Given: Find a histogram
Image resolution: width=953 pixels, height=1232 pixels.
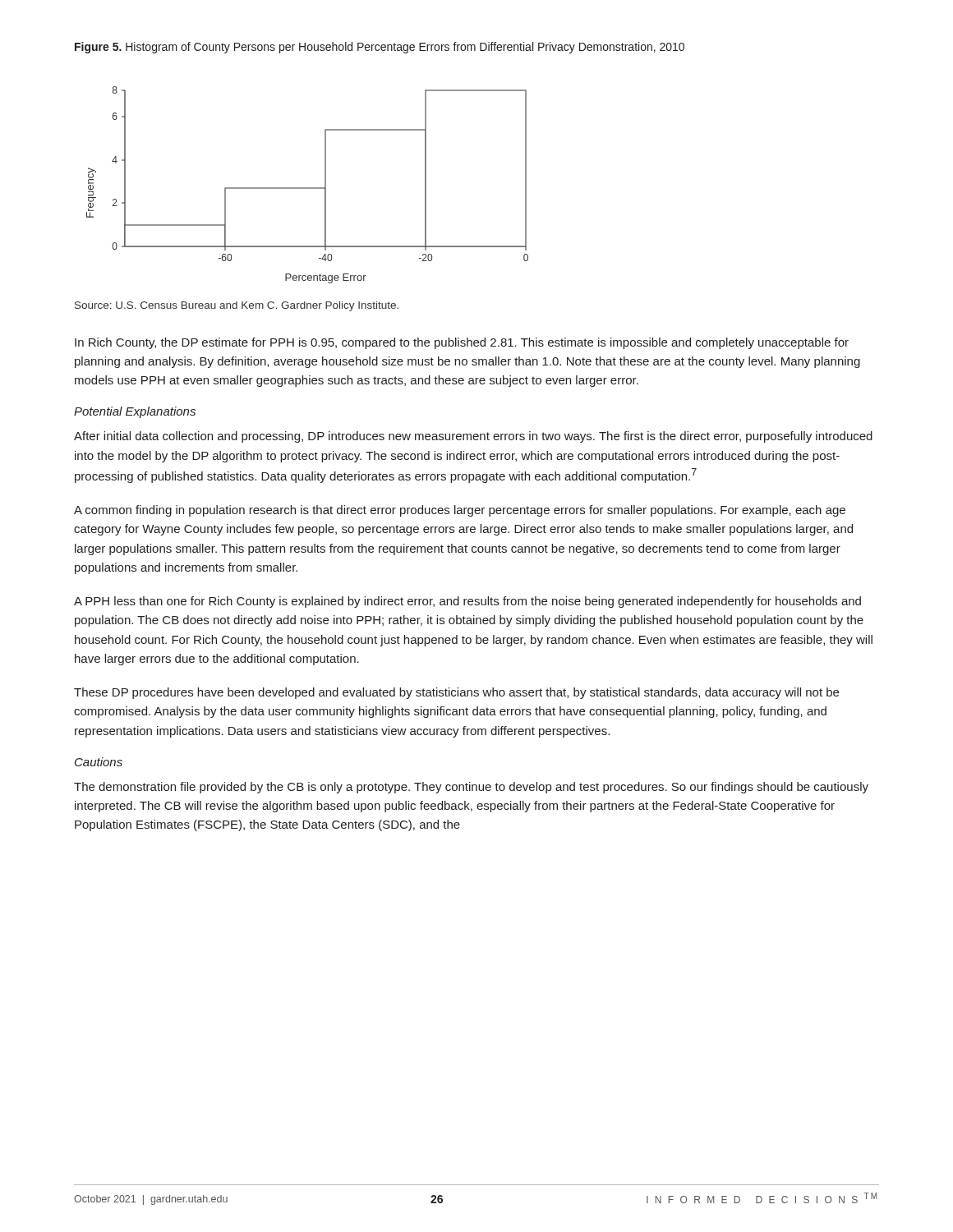Looking at the screenshot, I should click(476, 184).
